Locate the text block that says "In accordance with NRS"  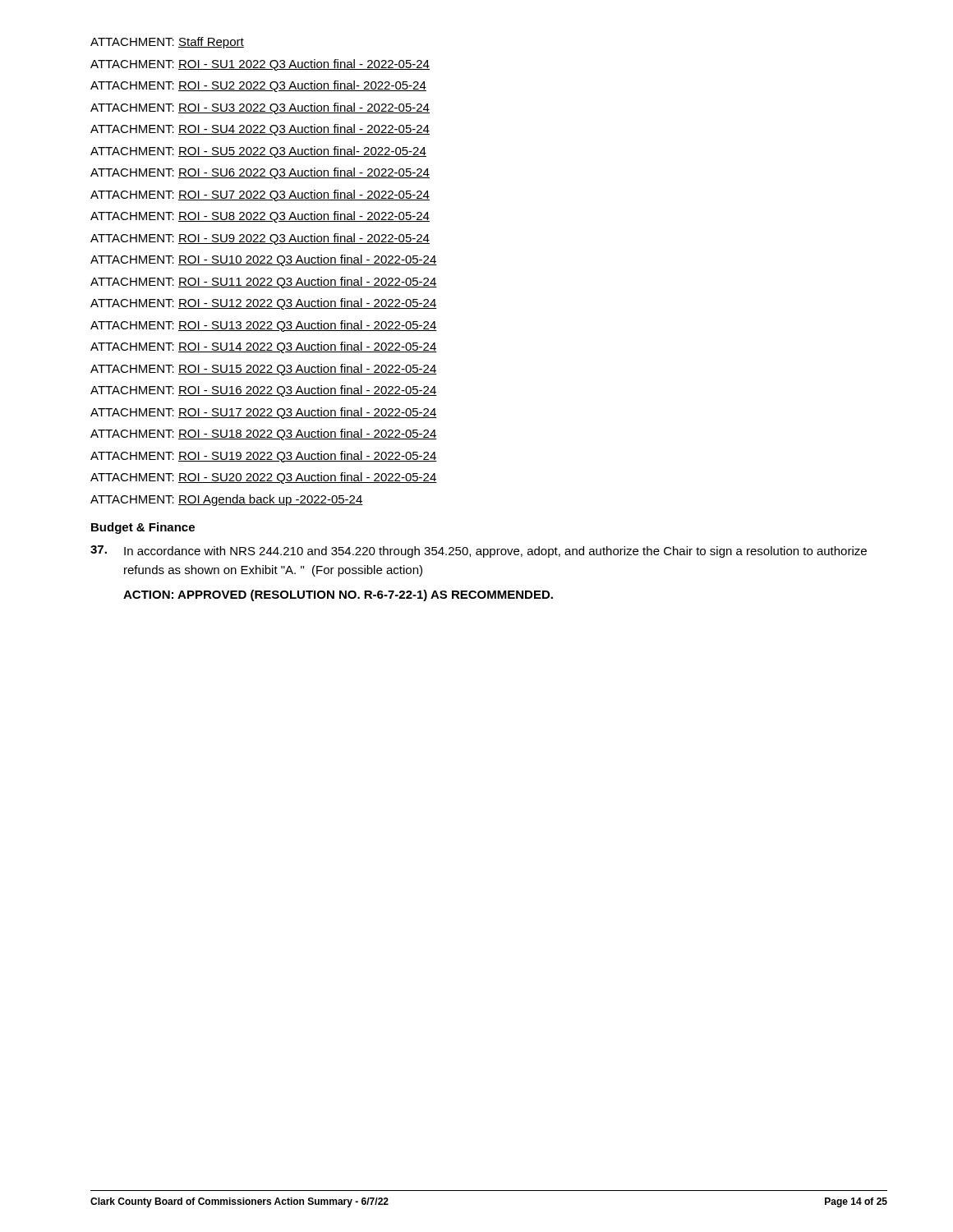tap(495, 560)
